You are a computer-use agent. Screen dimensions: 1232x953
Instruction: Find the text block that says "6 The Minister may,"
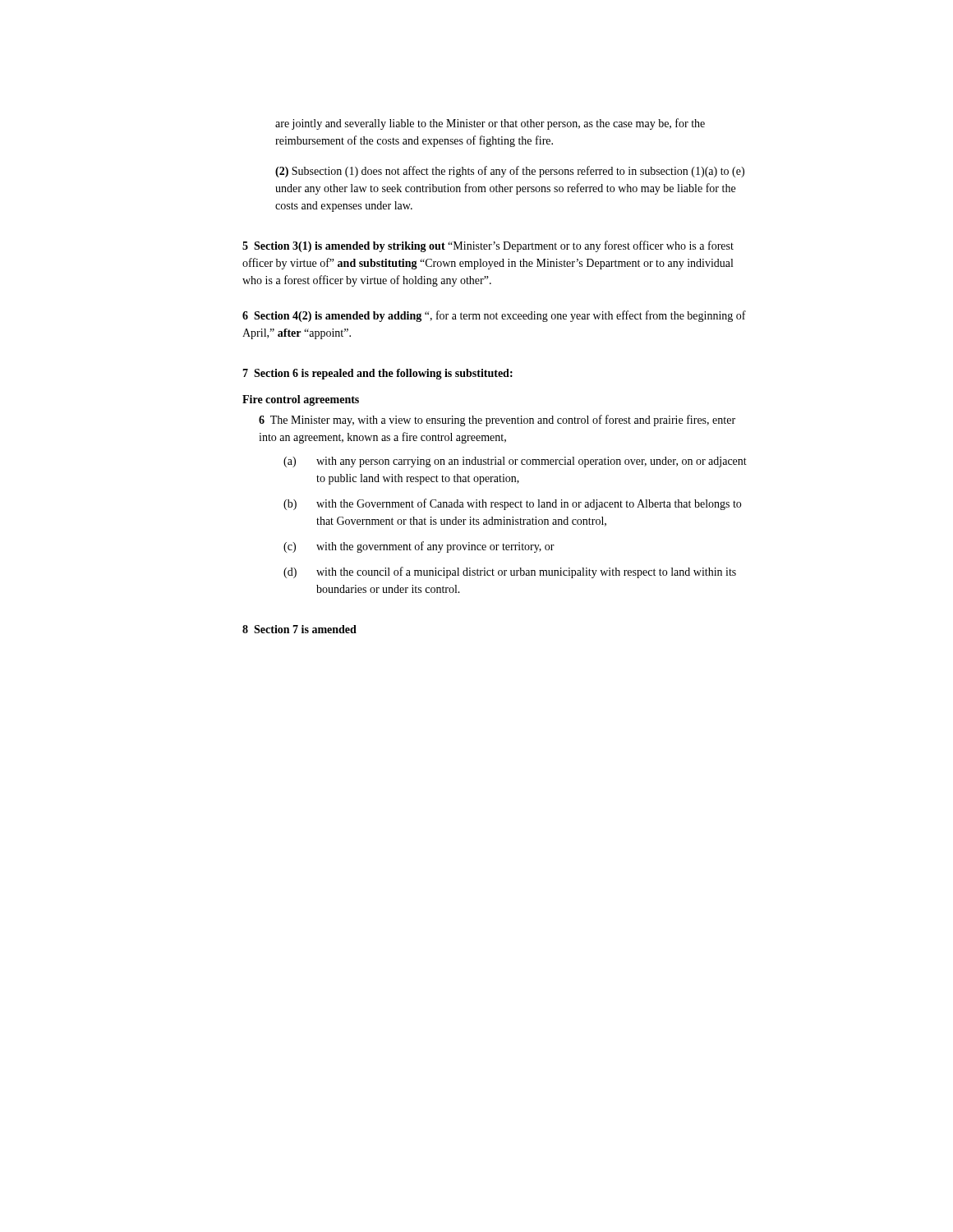click(497, 429)
